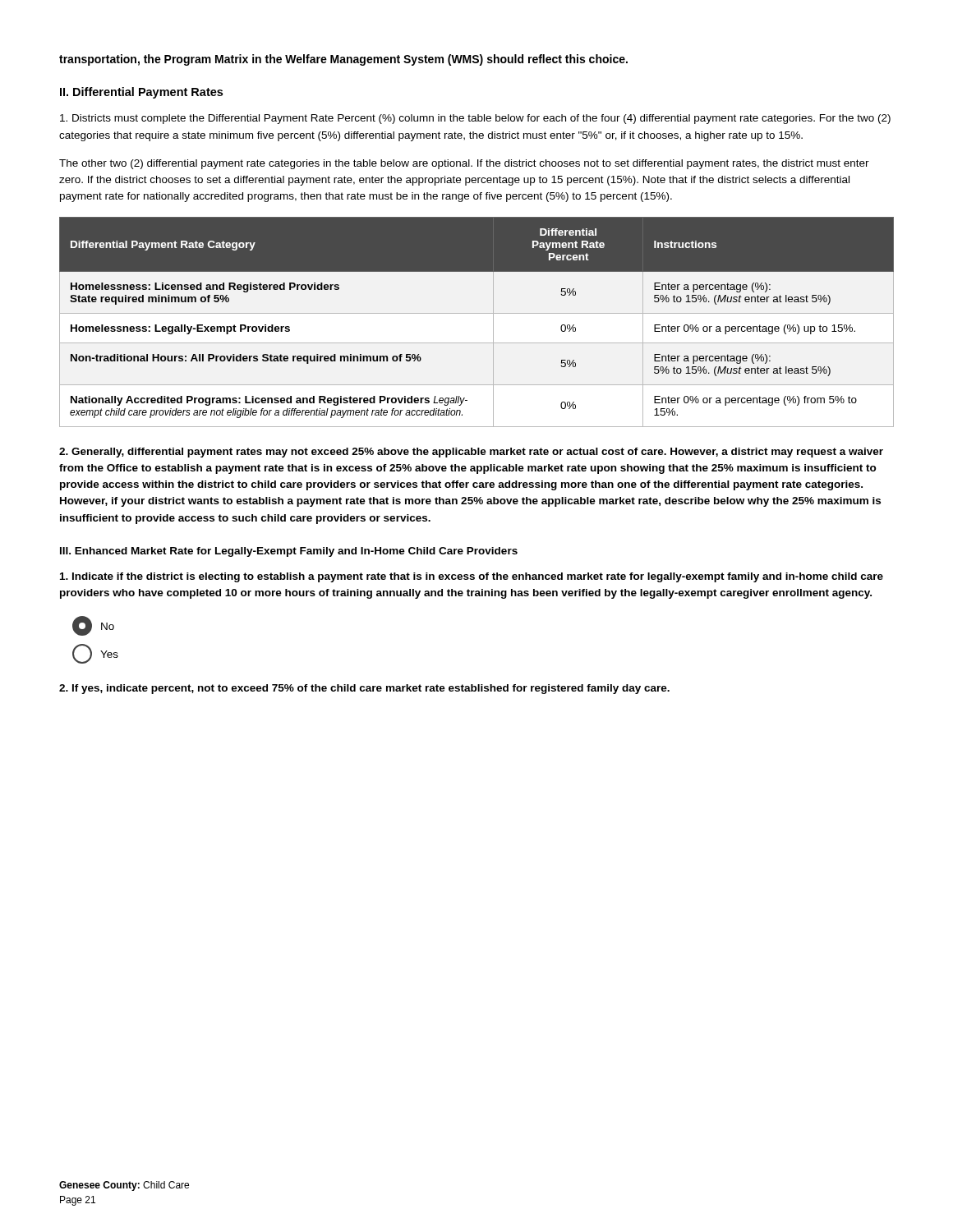953x1232 pixels.
Task: Where is the passage that starts "Generally, differential payment rates"?
Action: [476, 485]
